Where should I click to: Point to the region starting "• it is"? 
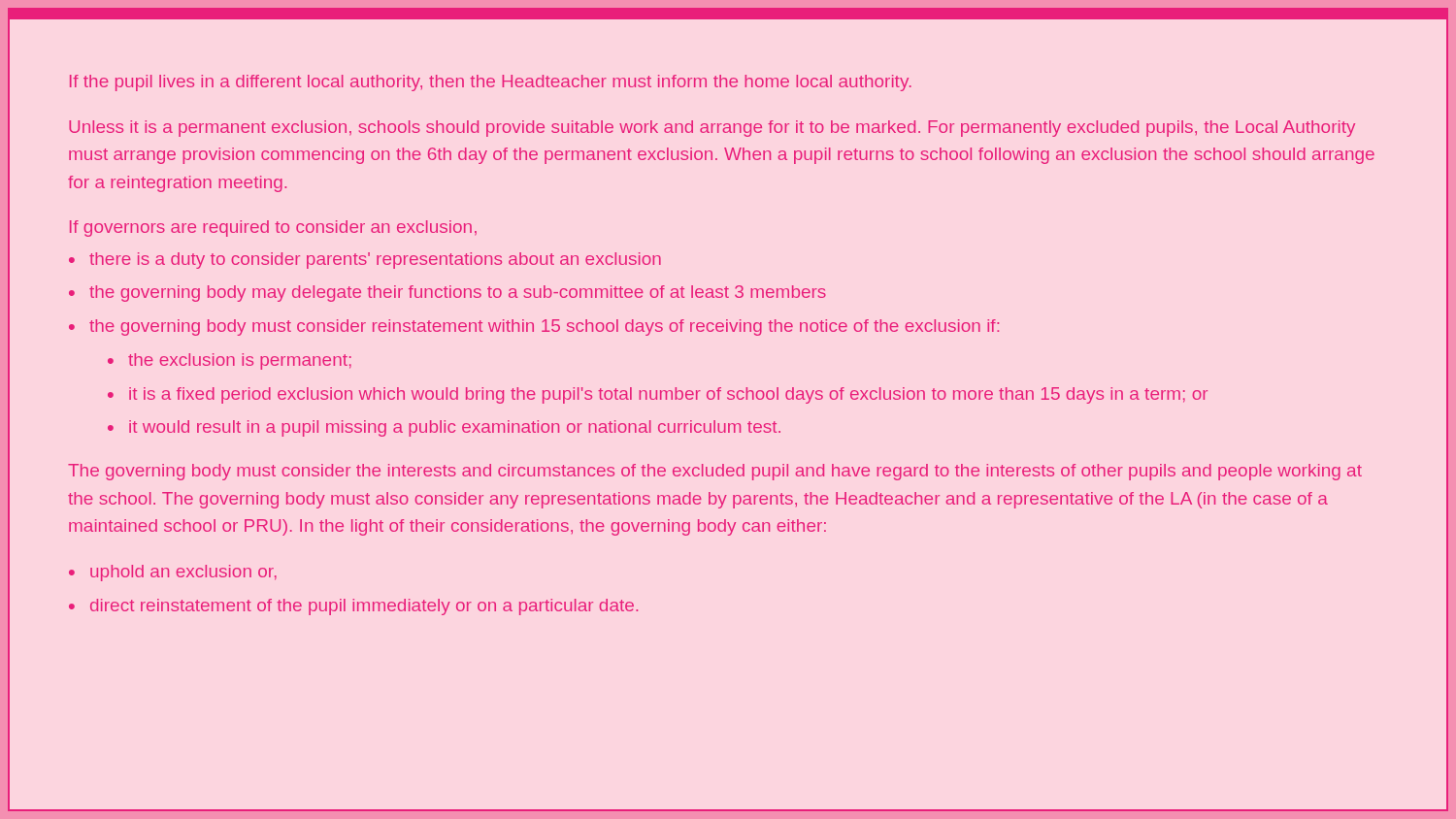click(x=657, y=395)
